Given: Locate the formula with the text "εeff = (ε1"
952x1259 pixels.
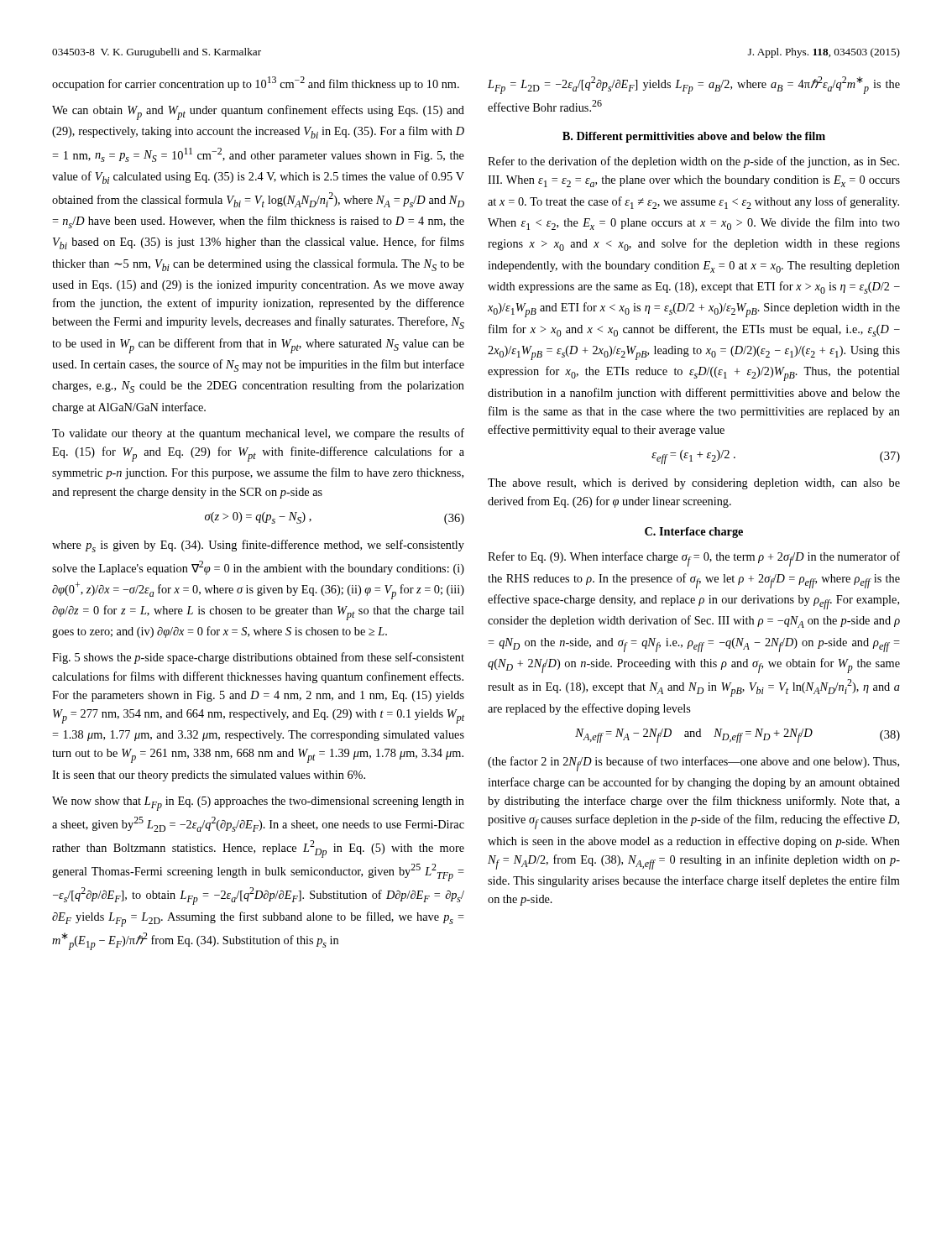Looking at the screenshot, I should point(694,456).
